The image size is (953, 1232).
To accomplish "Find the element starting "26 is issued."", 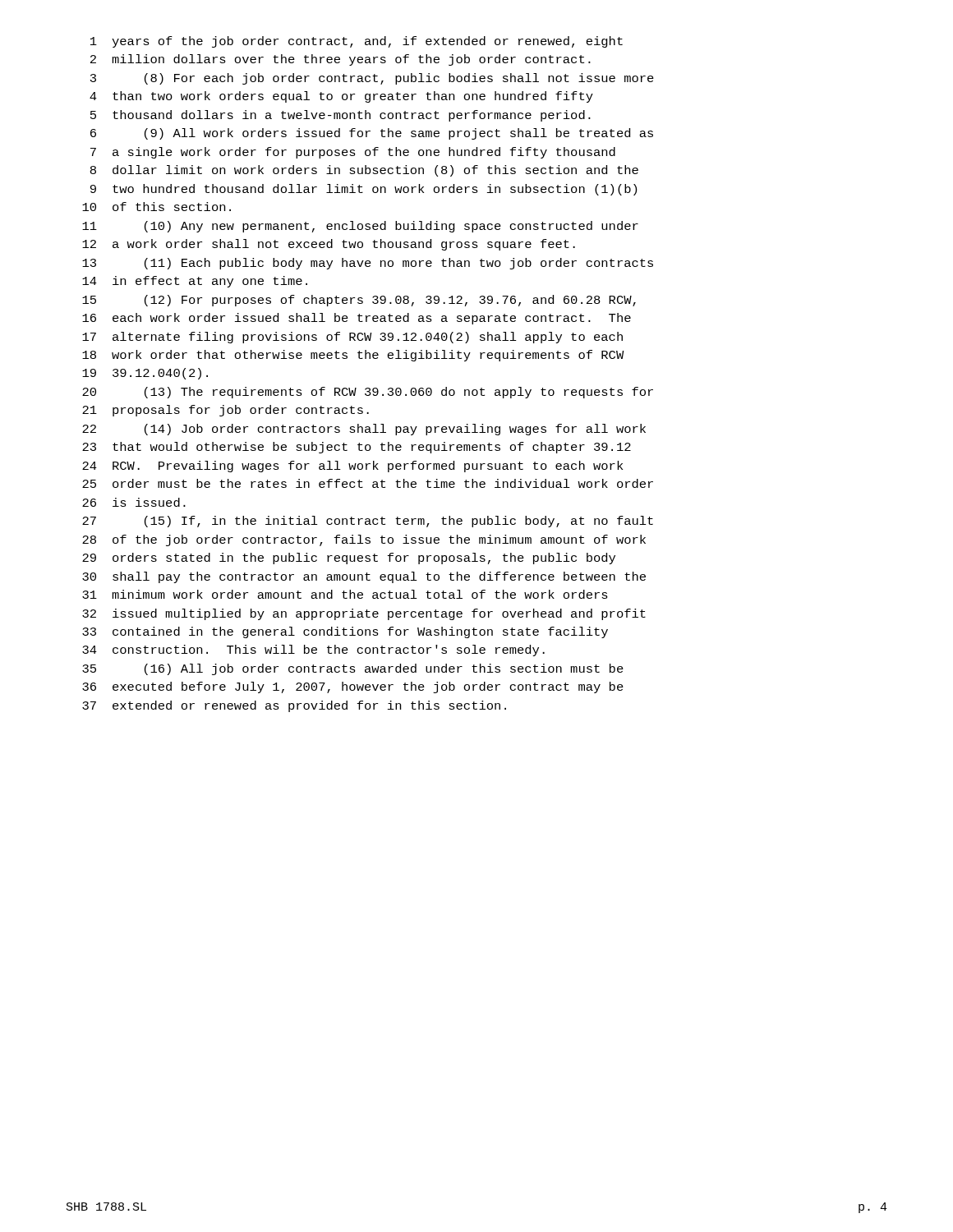I will tap(134, 502).
